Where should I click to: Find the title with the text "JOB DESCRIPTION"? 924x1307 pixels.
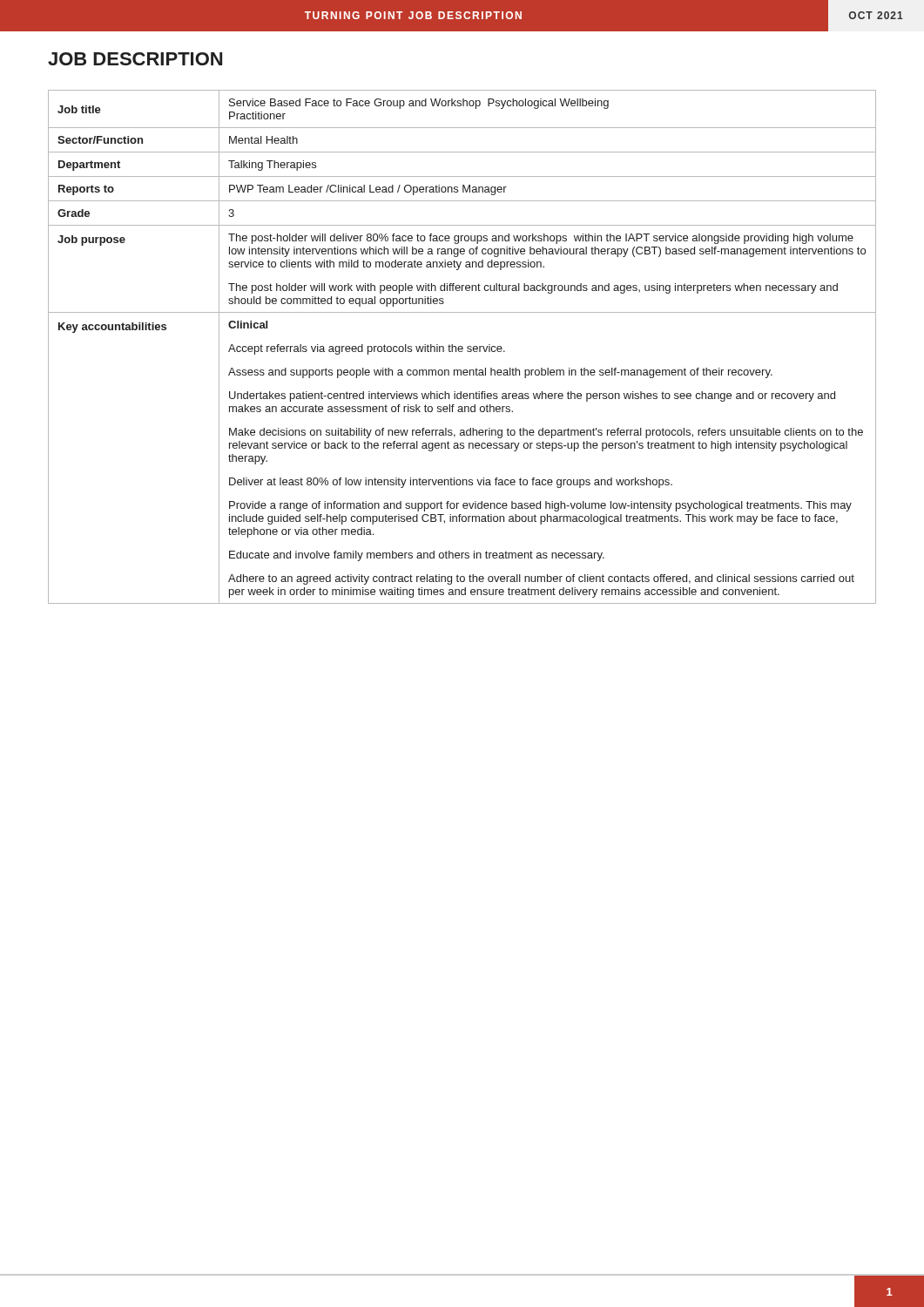[136, 59]
